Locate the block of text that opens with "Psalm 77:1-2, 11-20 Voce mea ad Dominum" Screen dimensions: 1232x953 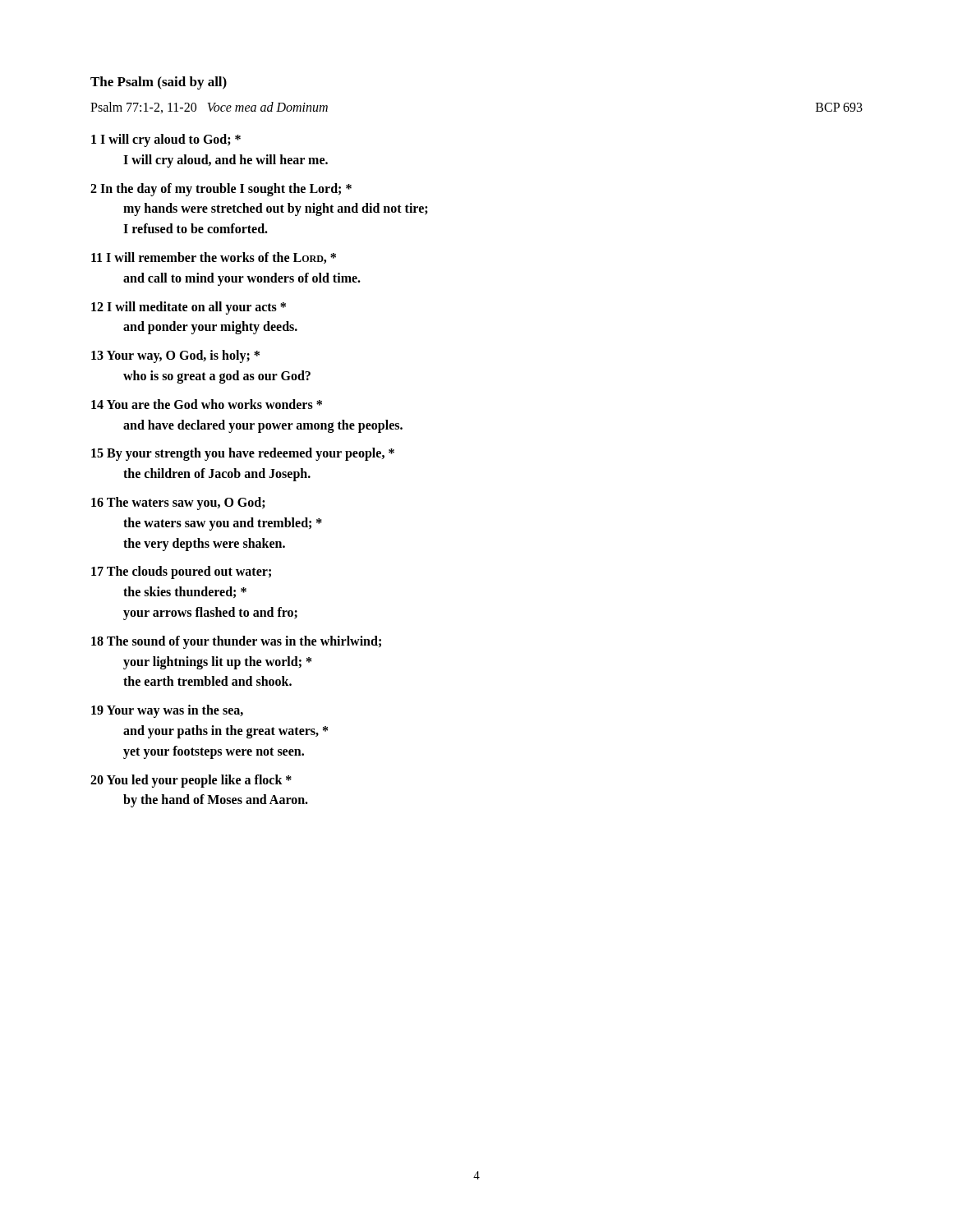(x=219, y=107)
